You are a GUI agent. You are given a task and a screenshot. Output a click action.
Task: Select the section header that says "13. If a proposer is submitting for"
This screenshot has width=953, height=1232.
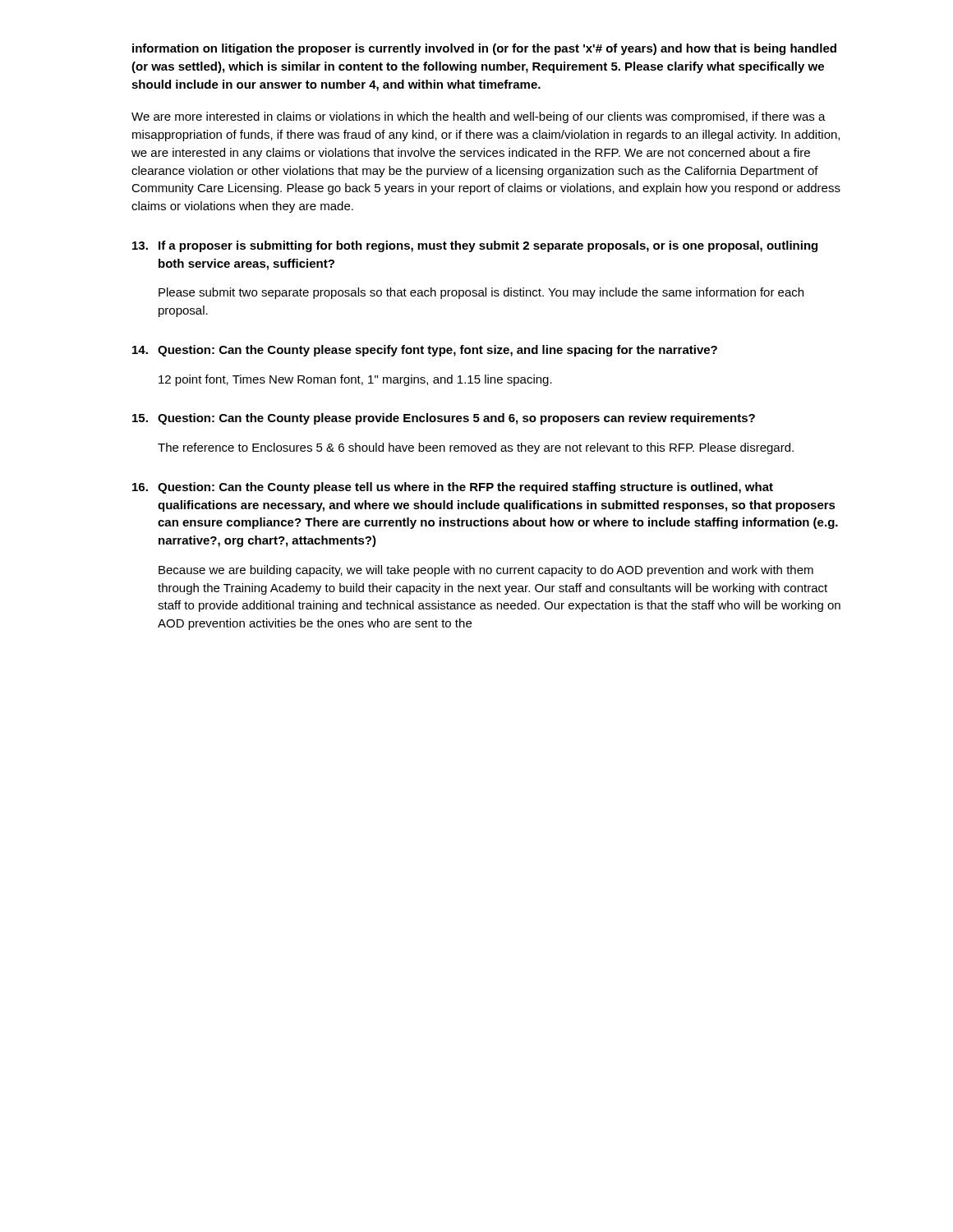[489, 254]
